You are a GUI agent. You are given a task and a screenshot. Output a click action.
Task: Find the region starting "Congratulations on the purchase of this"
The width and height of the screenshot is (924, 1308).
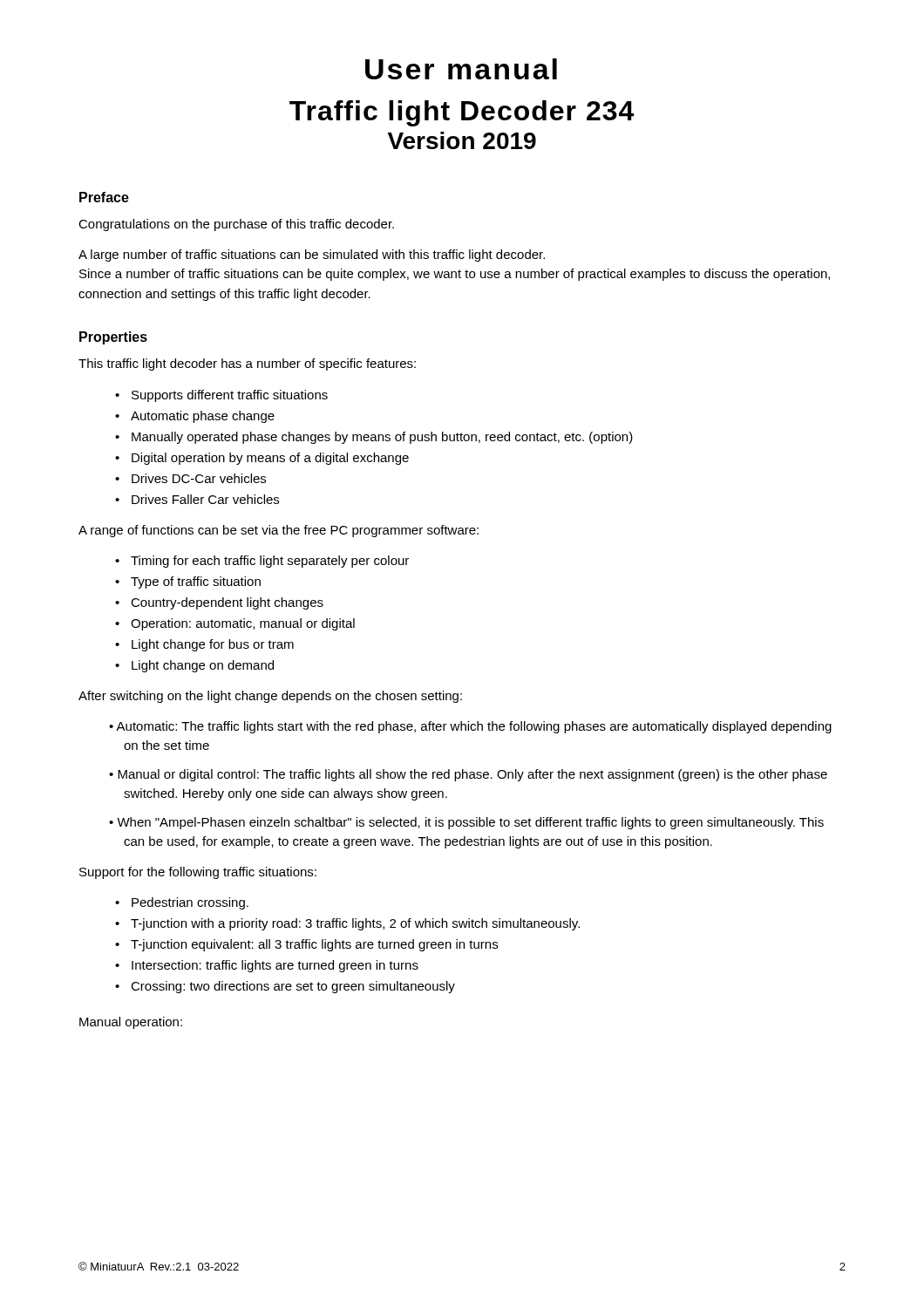[x=237, y=224]
